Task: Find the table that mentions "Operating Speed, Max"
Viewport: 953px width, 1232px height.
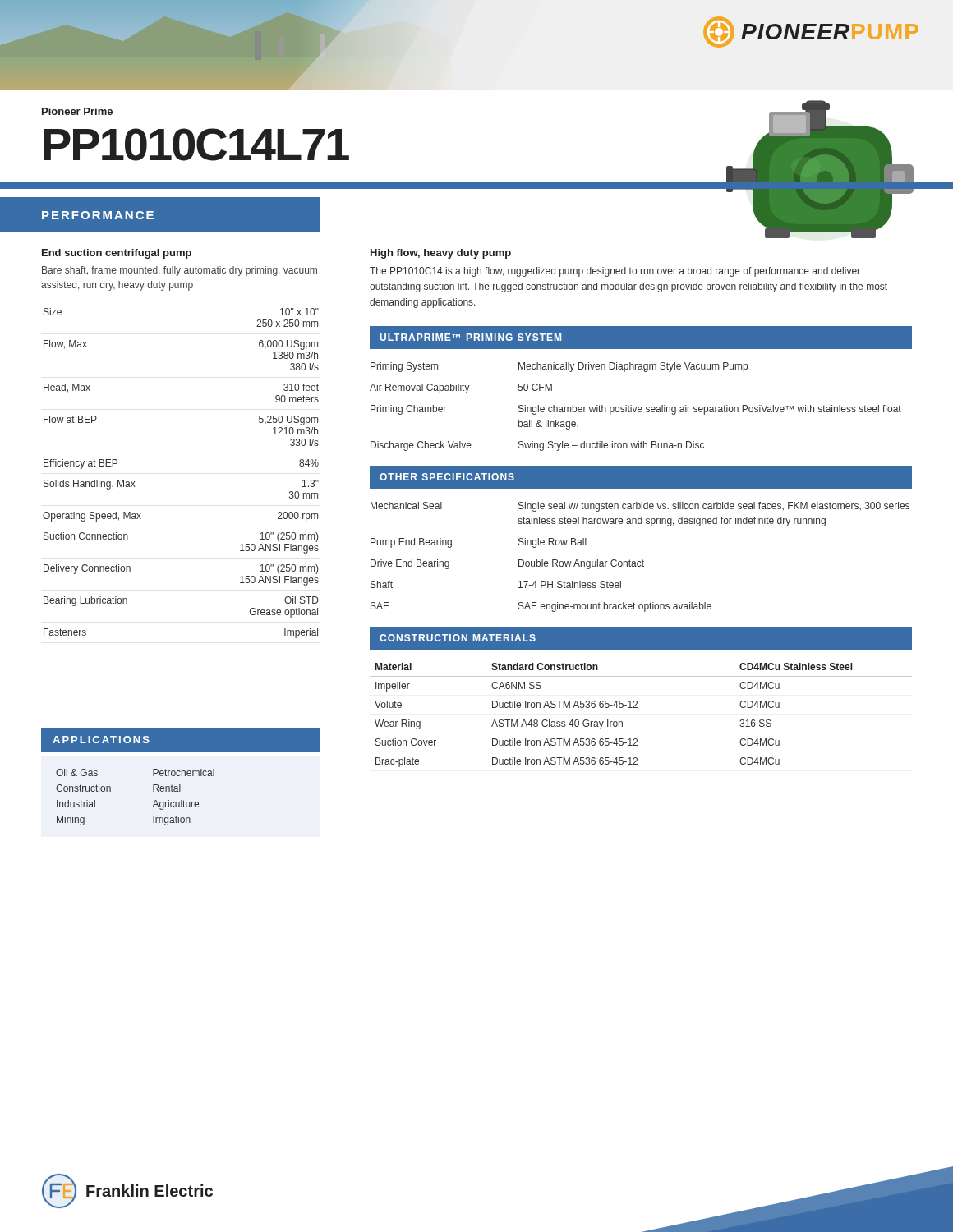Action: [181, 473]
